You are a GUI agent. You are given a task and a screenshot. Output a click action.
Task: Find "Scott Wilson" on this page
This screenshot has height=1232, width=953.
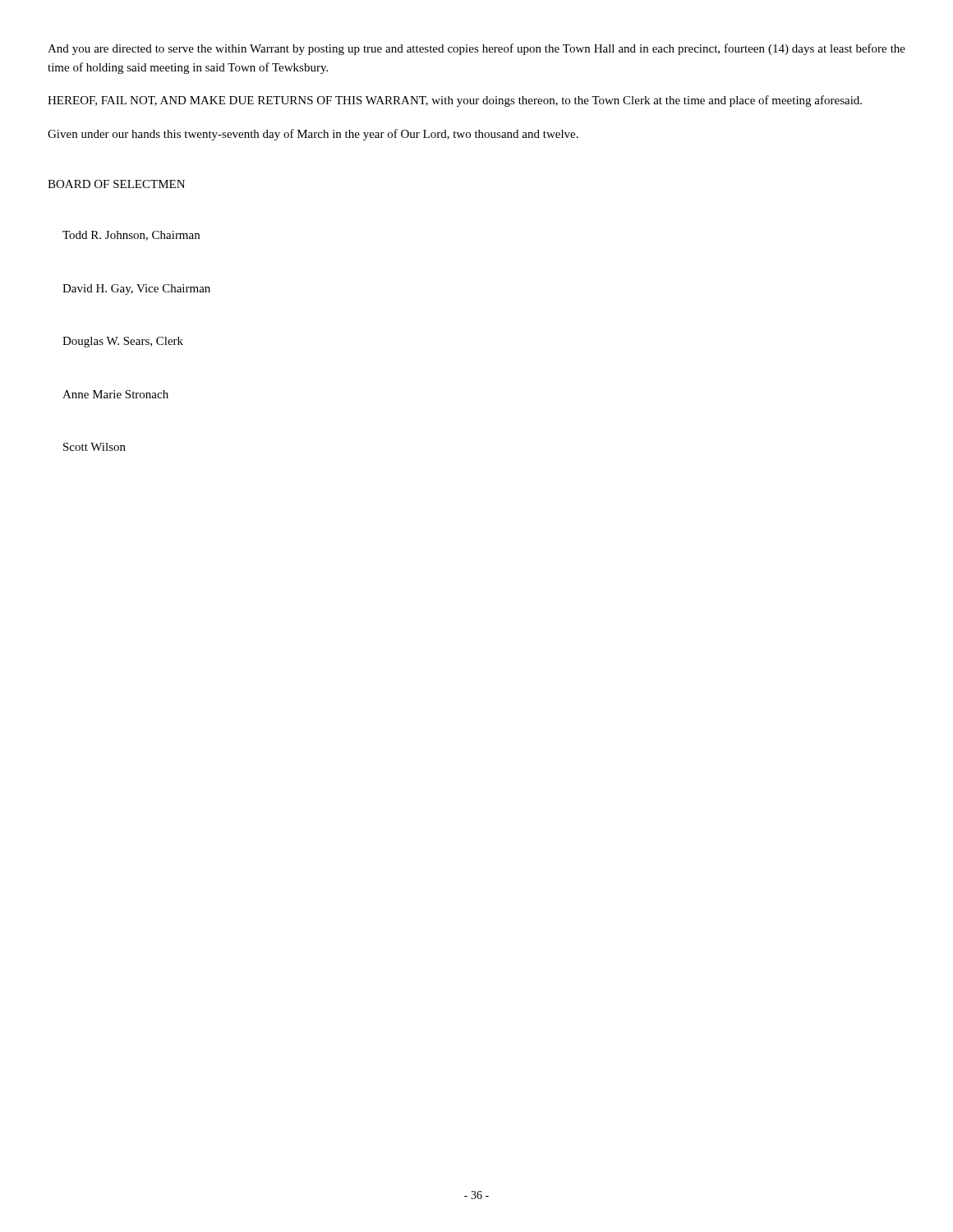pos(94,447)
